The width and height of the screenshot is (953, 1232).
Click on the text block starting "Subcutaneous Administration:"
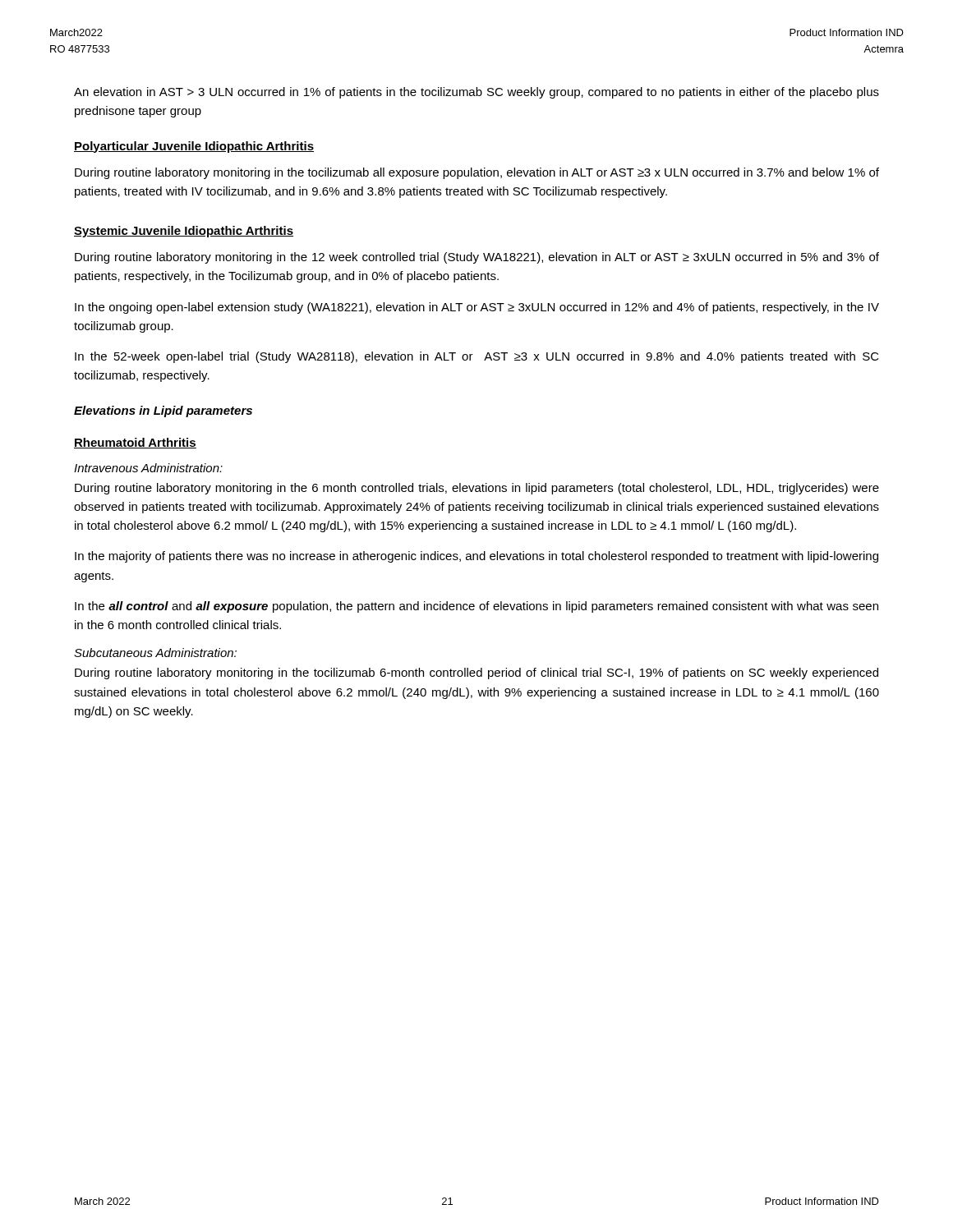coord(156,653)
